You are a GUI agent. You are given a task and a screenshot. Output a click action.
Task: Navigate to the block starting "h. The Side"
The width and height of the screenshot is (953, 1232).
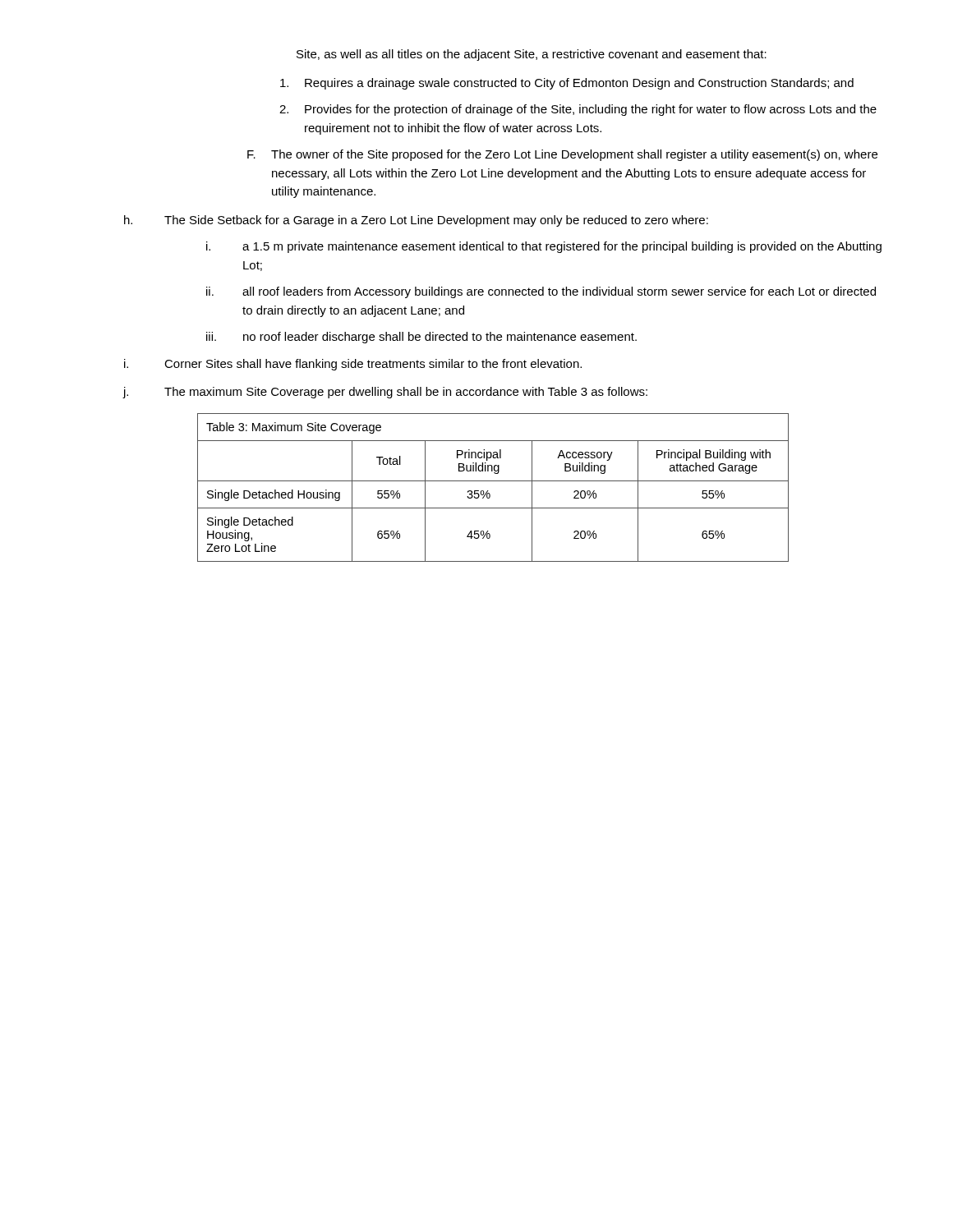tap(505, 220)
